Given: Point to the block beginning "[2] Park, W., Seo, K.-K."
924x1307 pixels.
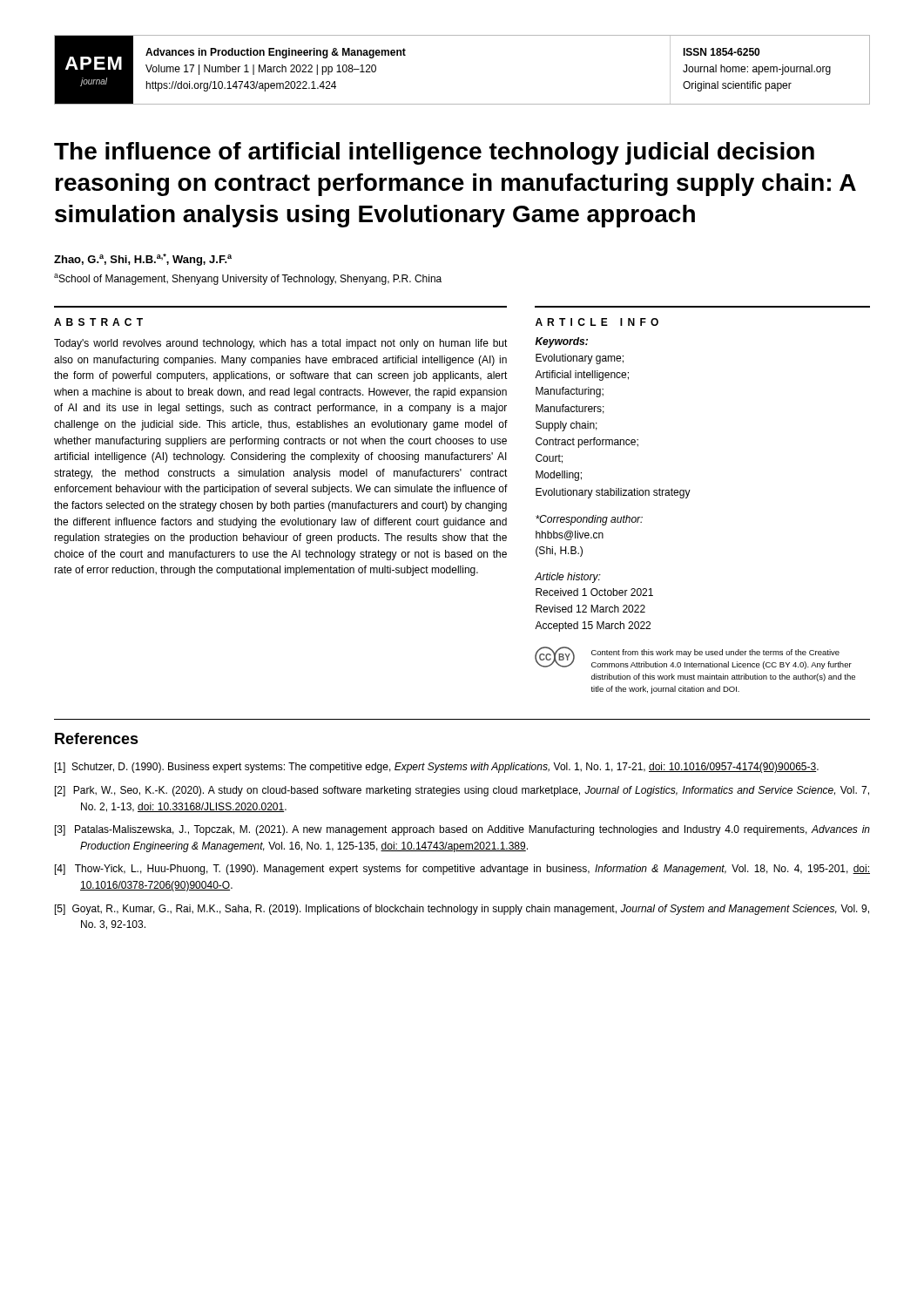Looking at the screenshot, I should [x=462, y=798].
